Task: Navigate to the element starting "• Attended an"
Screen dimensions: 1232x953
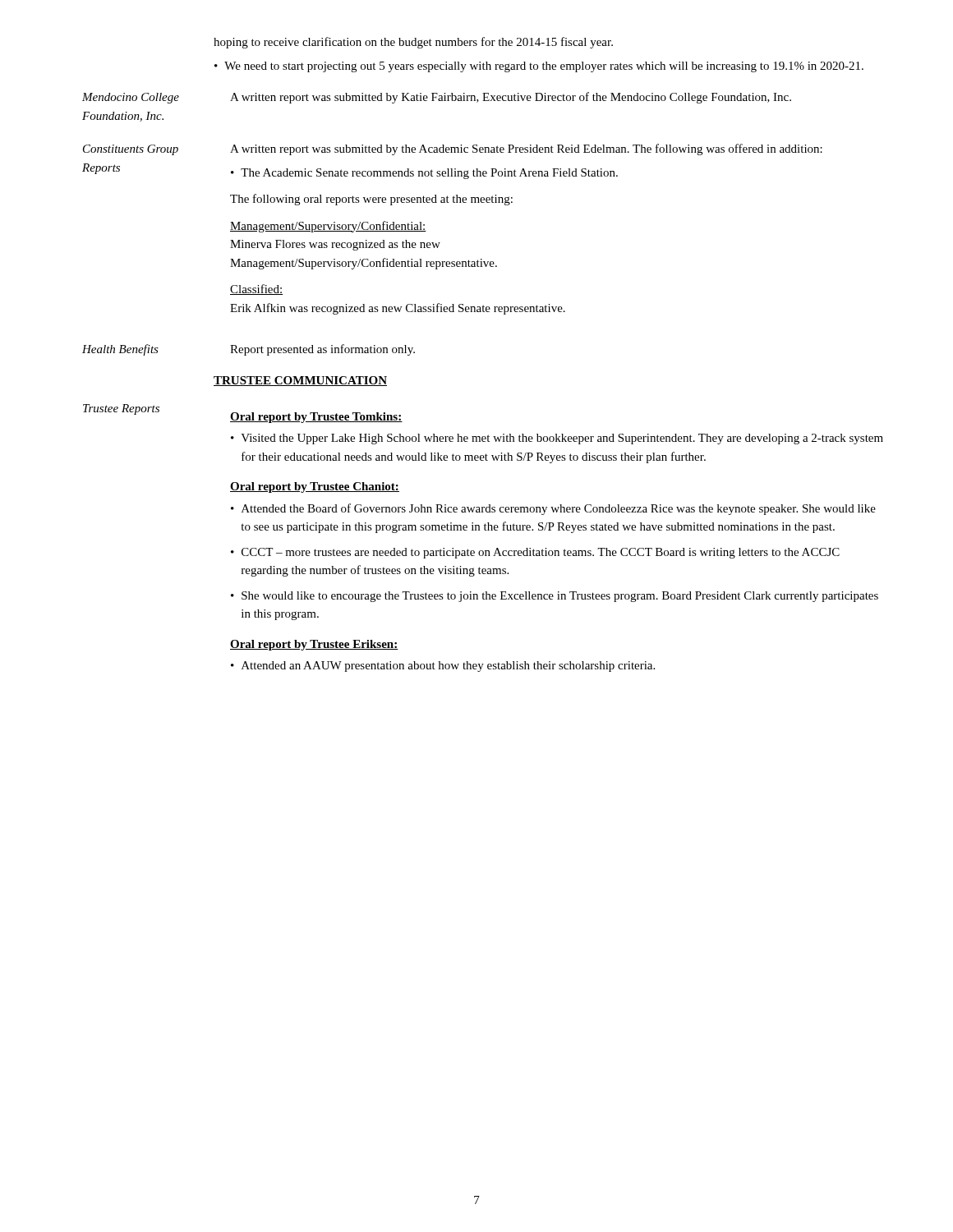Action: click(443, 666)
